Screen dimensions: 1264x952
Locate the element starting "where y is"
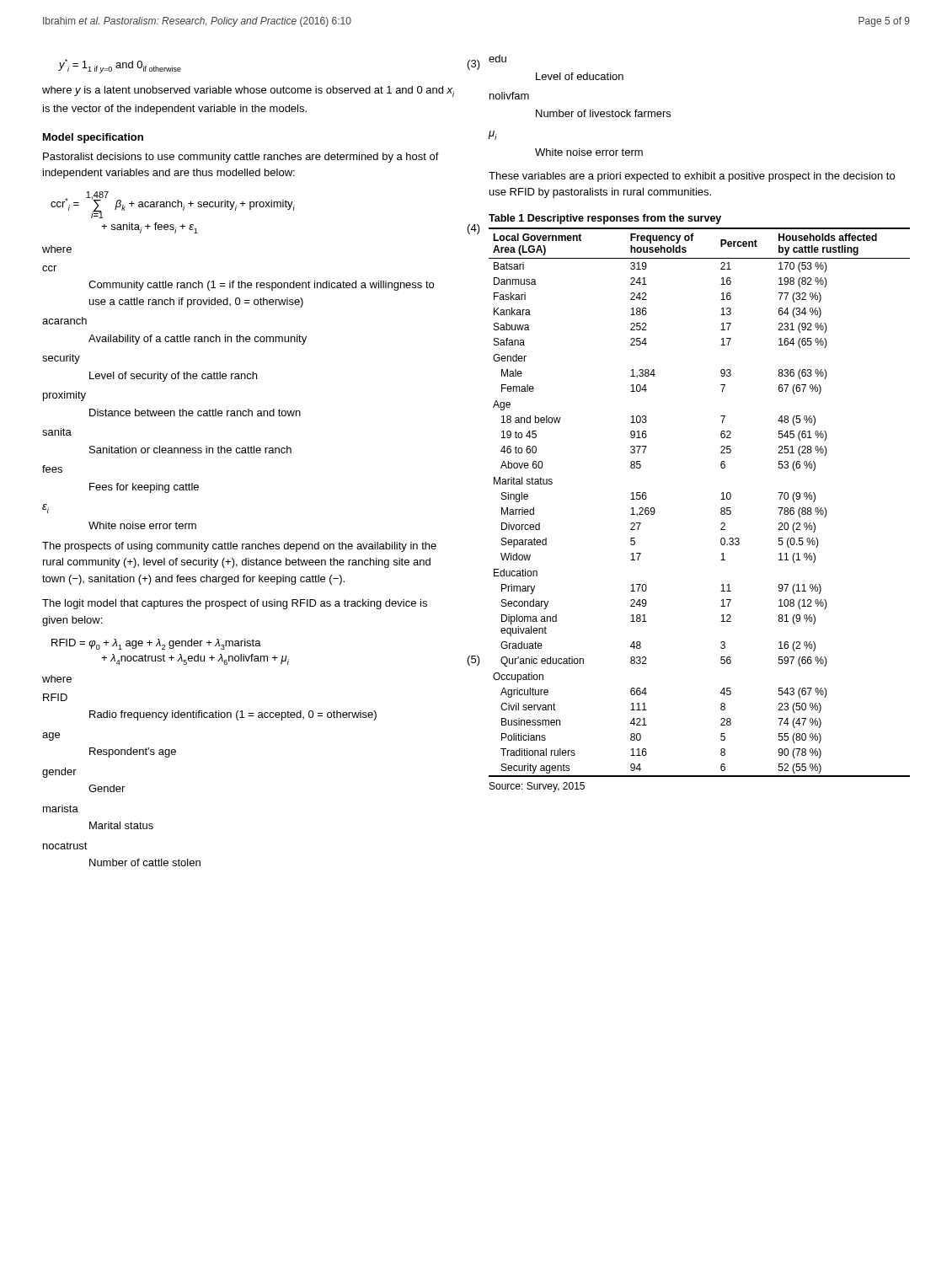tap(248, 99)
